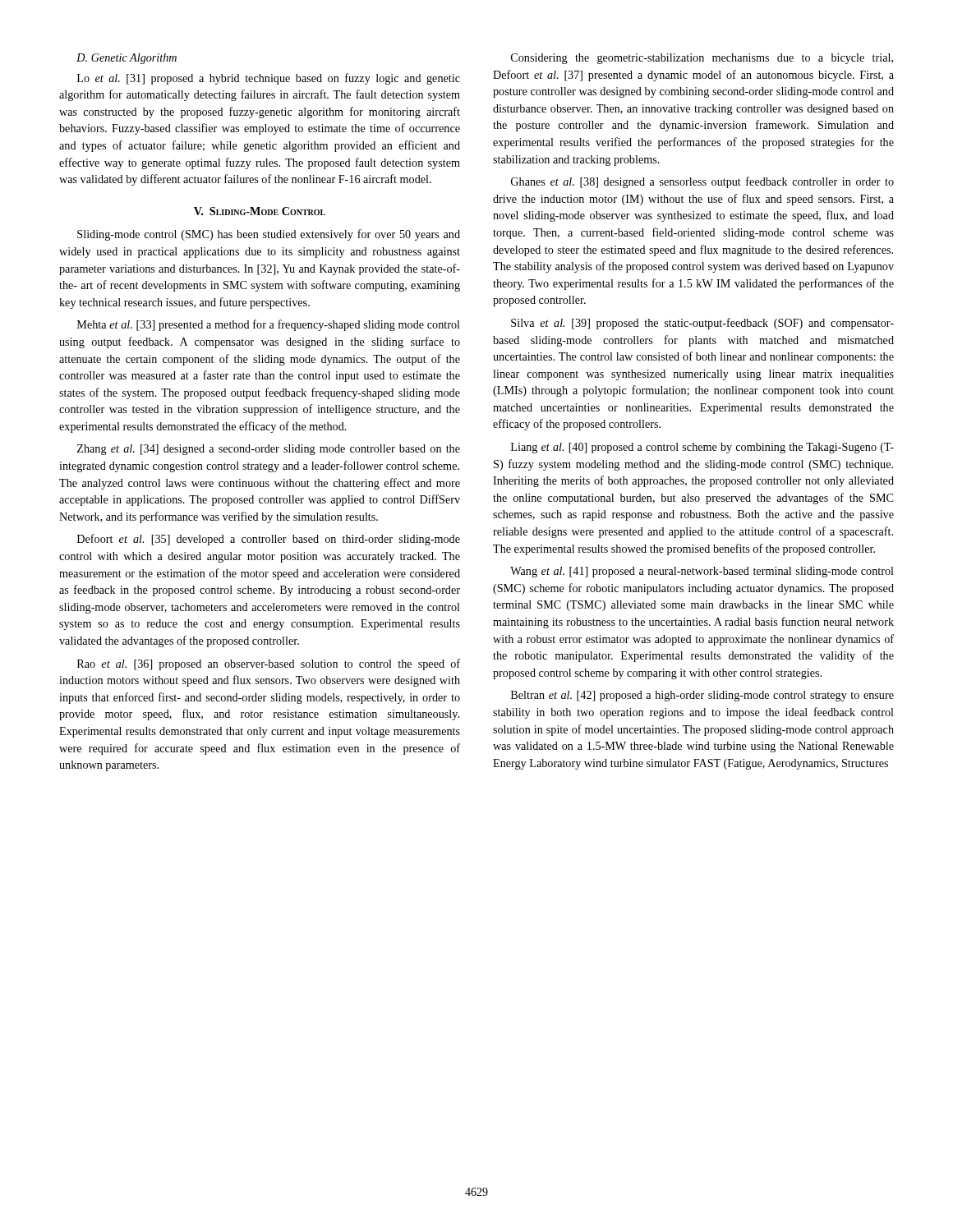Navigate to the element starting "Liang et al. [40] proposed"
The image size is (953, 1232).
(x=693, y=498)
